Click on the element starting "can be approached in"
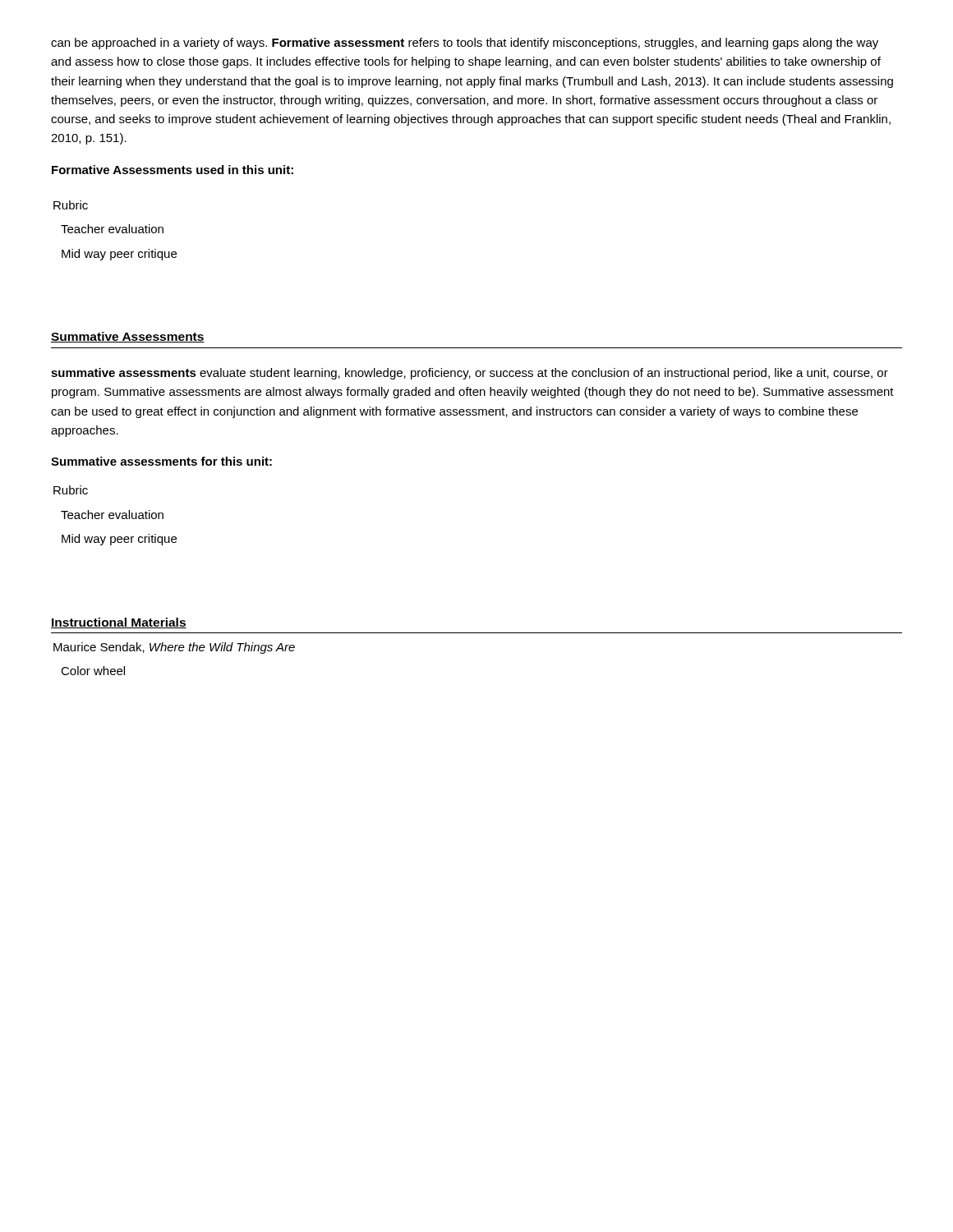This screenshot has height=1232, width=953. pos(472,90)
